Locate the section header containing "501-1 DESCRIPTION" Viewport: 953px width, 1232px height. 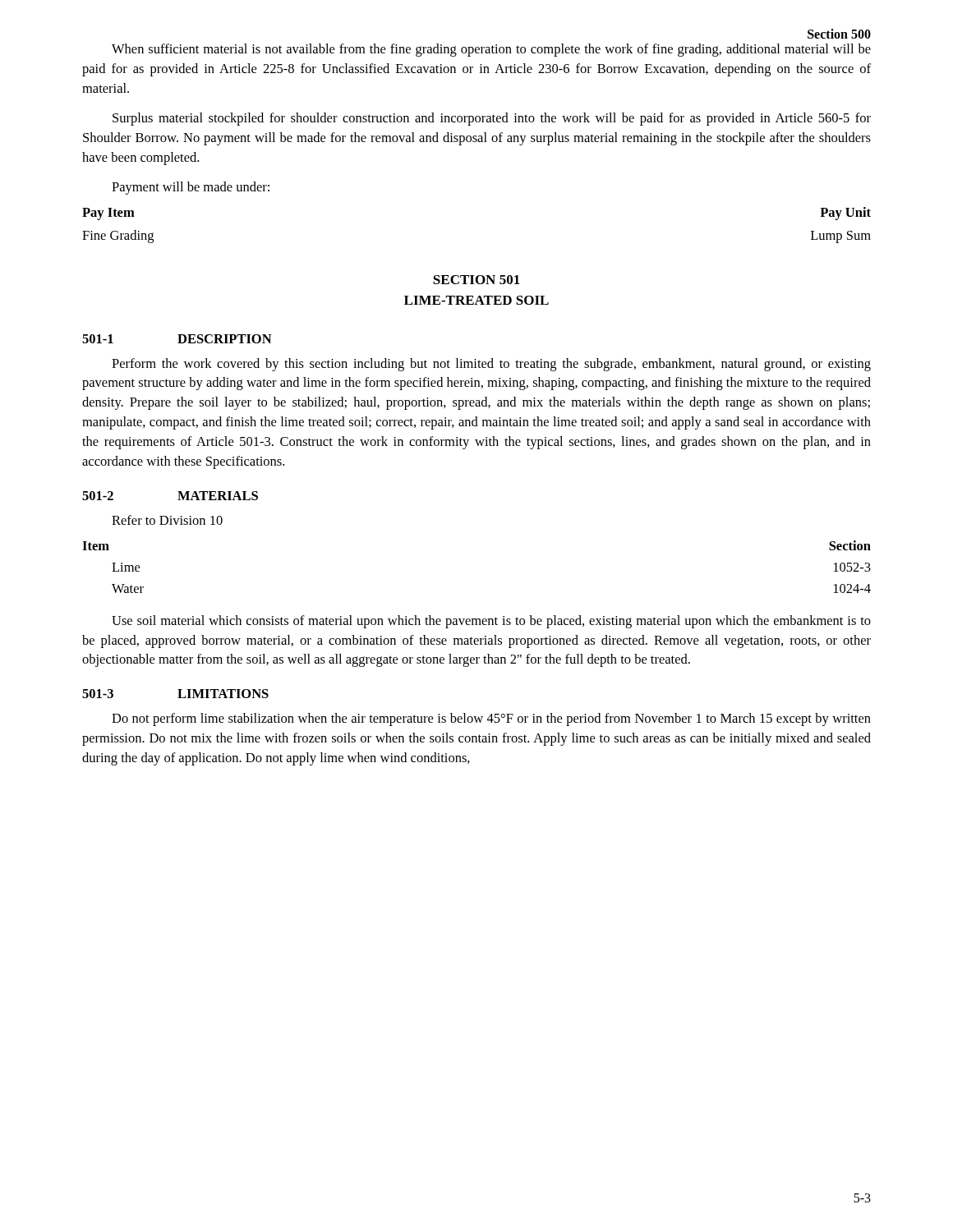[177, 339]
